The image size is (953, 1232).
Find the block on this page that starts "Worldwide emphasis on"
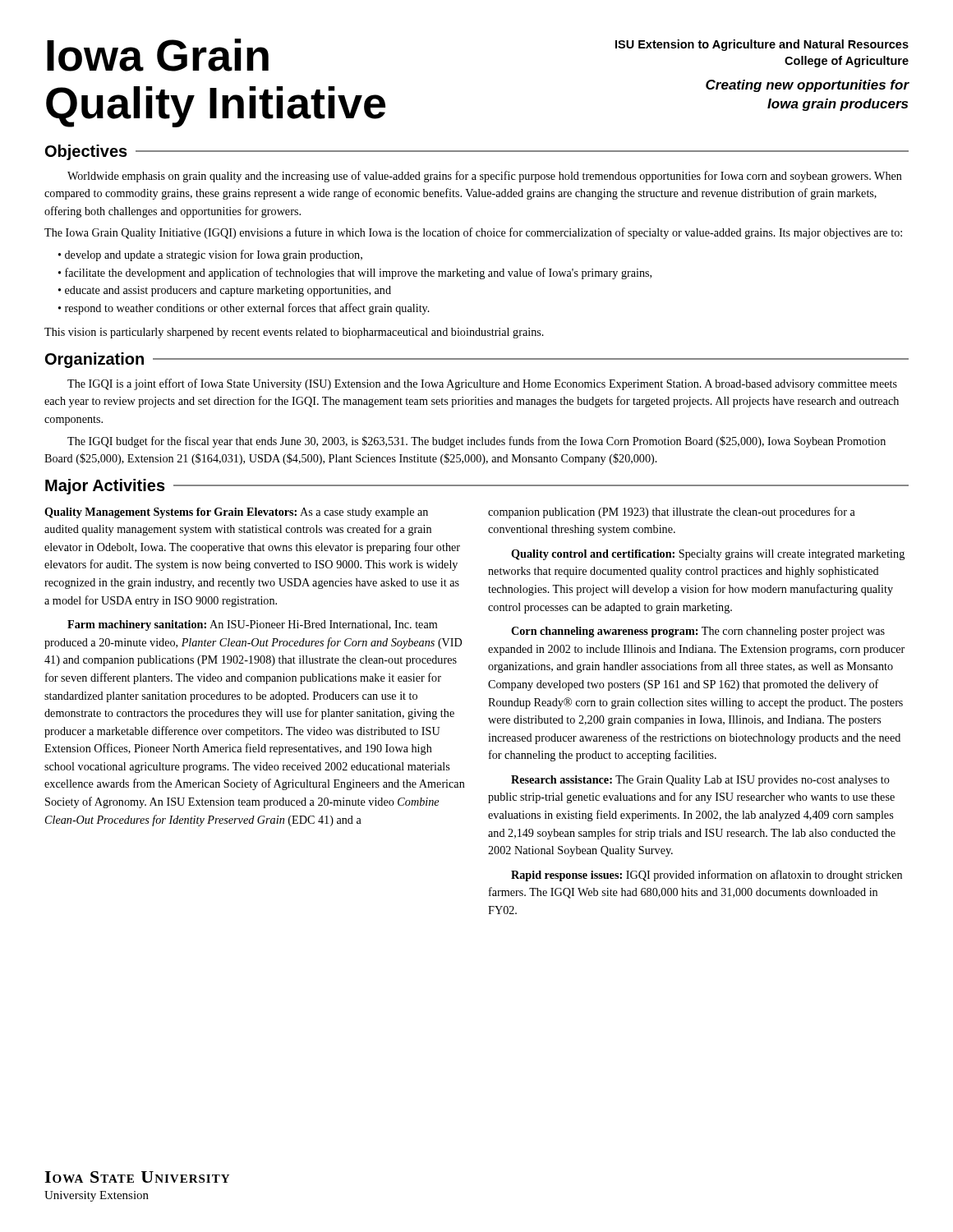pyautogui.click(x=476, y=205)
